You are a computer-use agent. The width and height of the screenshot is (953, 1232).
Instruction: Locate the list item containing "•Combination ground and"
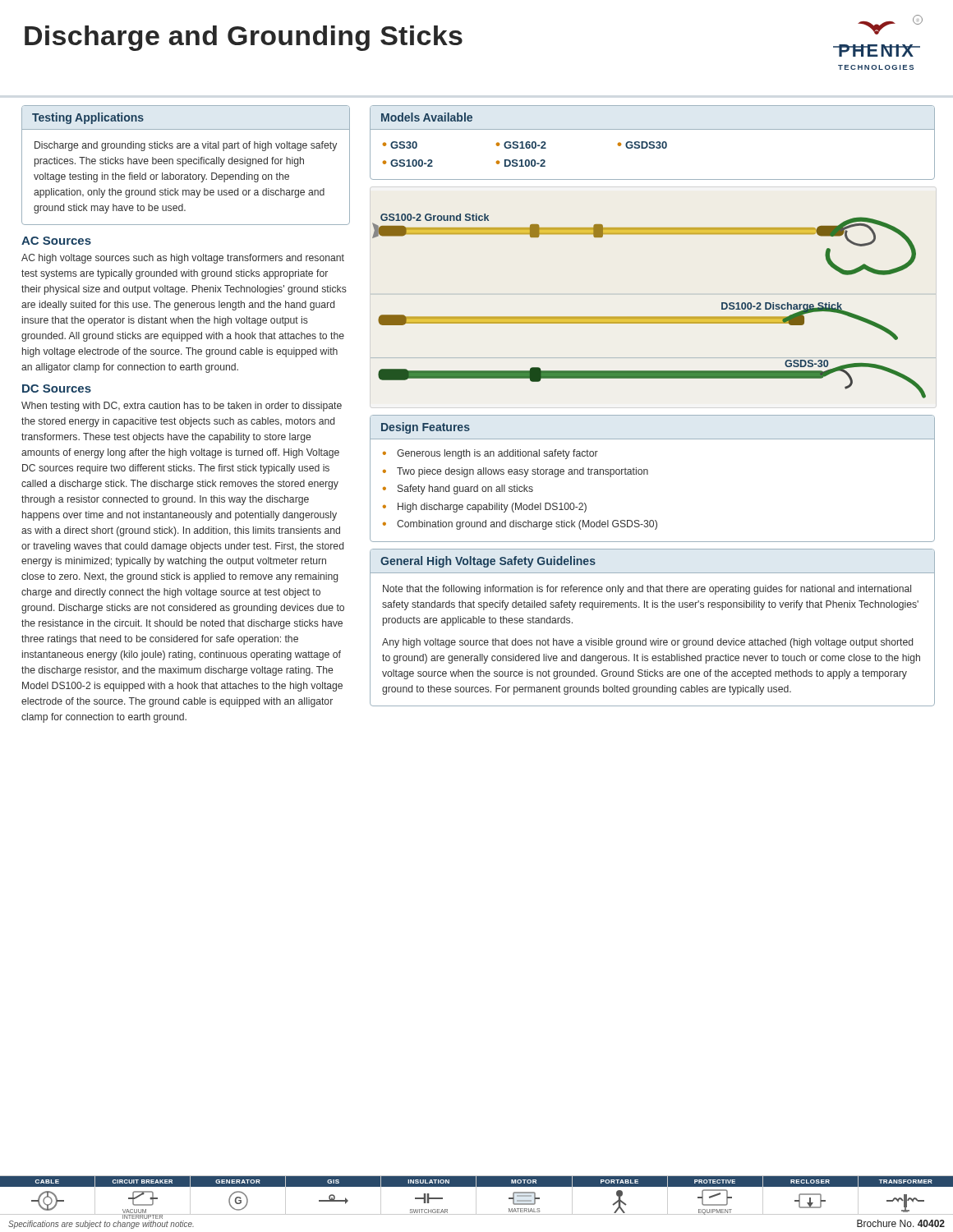click(x=520, y=524)
